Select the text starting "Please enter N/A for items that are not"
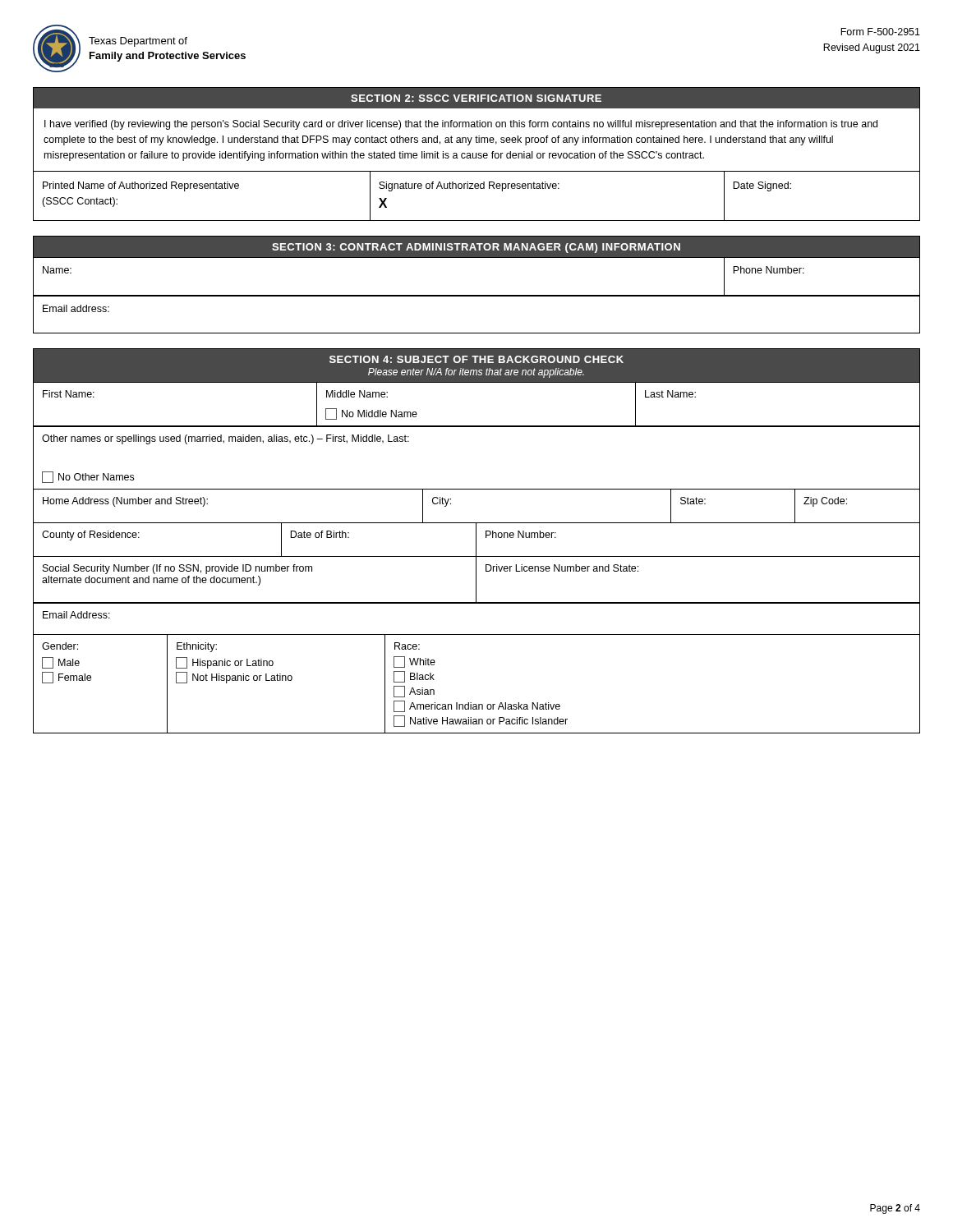 pyautogui.click(x=476, y=372)
